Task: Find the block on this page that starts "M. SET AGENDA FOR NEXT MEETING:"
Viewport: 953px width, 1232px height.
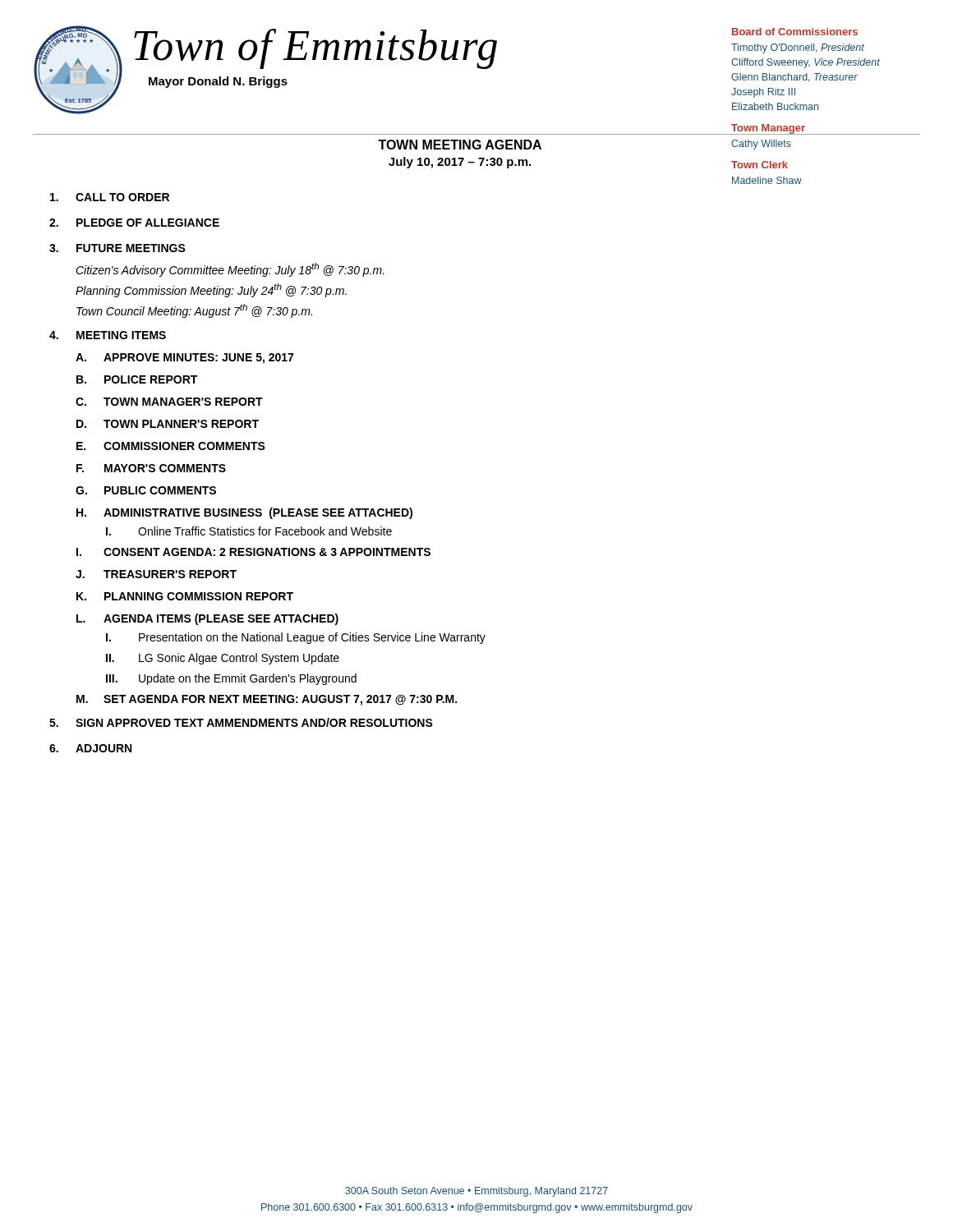Action: click(408, 700)
